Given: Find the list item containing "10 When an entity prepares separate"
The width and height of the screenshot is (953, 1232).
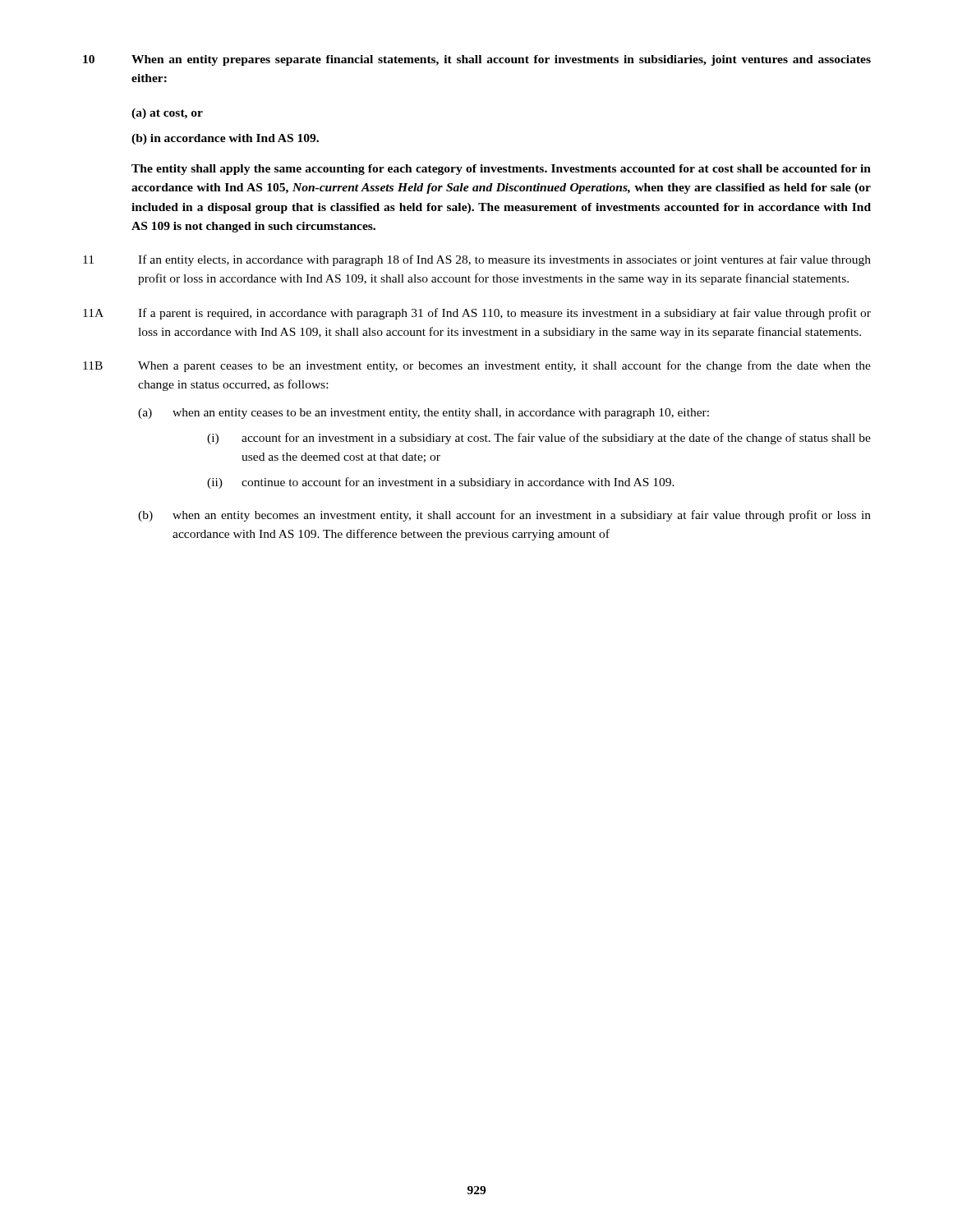Looking at the screenshot, I should point(476,68).
